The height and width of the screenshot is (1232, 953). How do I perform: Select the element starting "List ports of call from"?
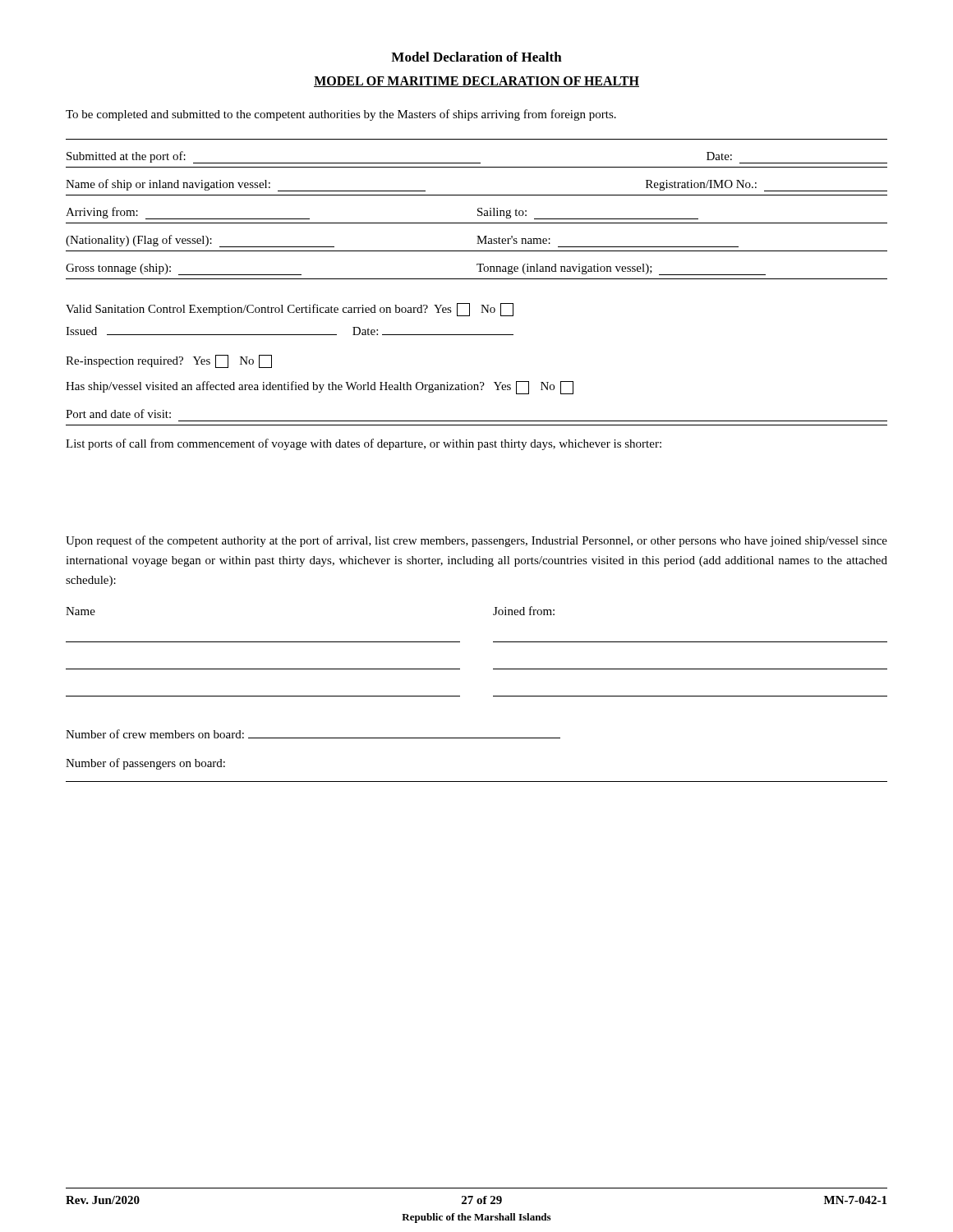click(x=364, y=443)
